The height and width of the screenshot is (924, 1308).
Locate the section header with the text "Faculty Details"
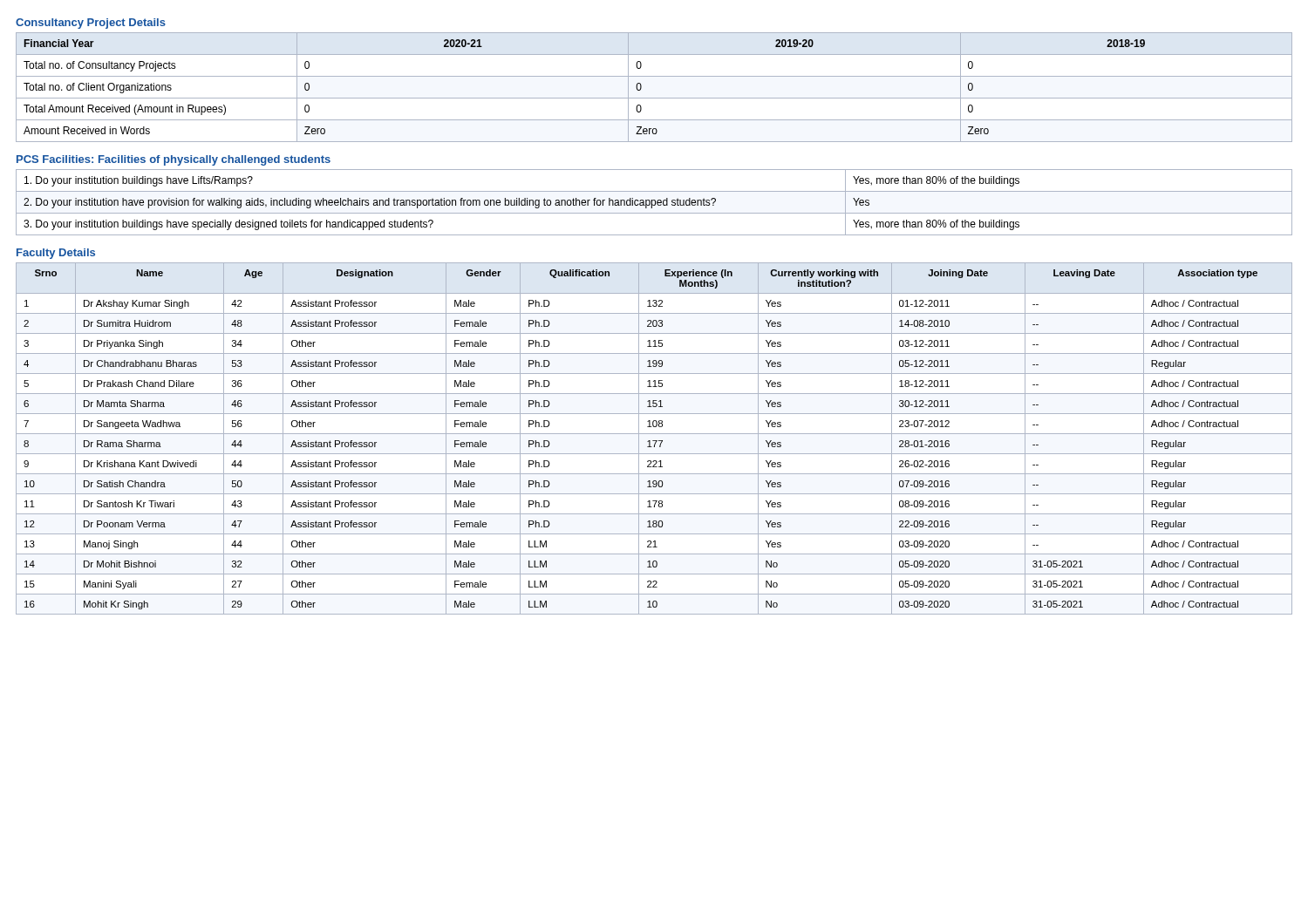pos(56,252)
